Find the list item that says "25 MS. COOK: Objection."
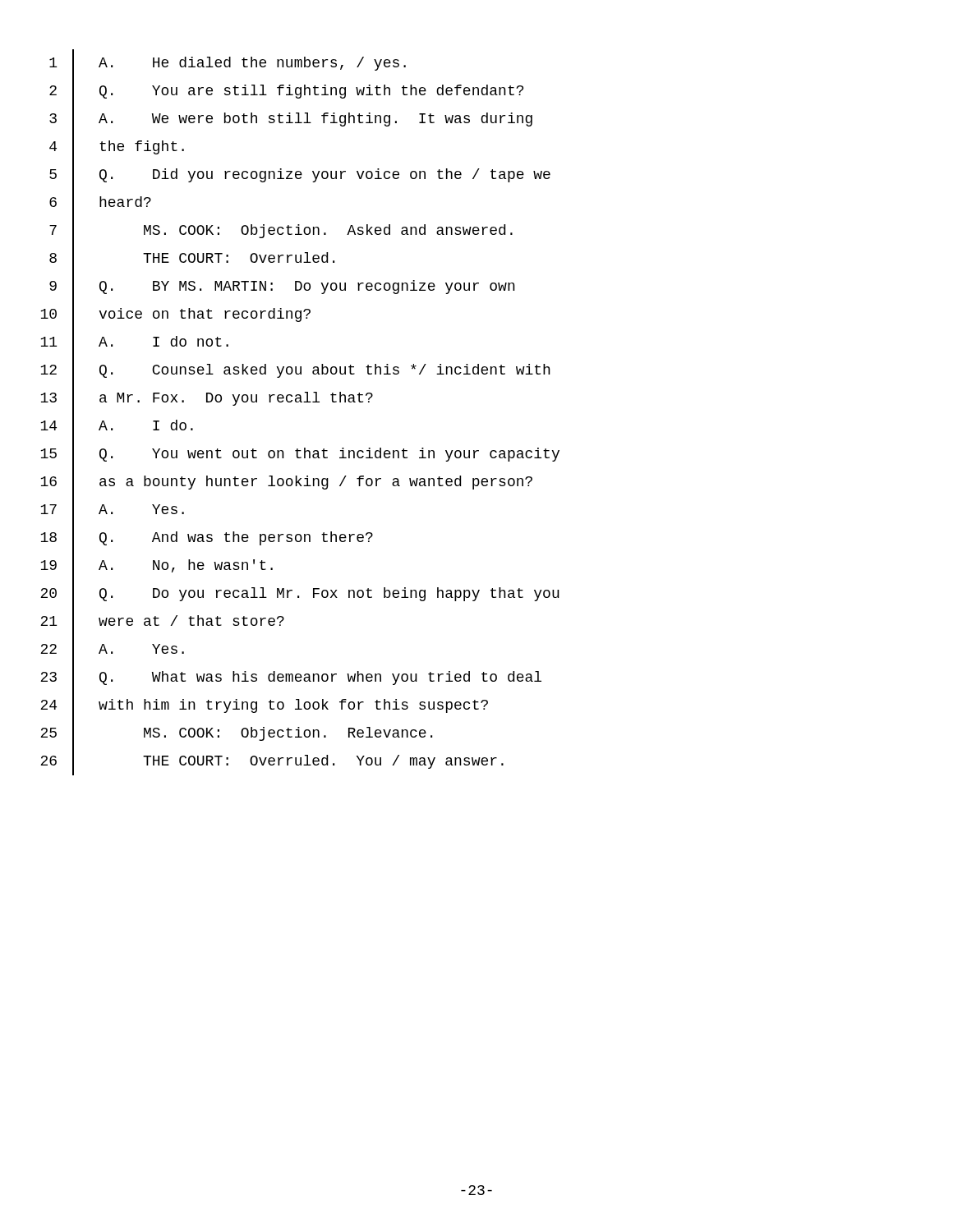The height and width of the screenshot is (1232, 953). (x=263, y=734)
